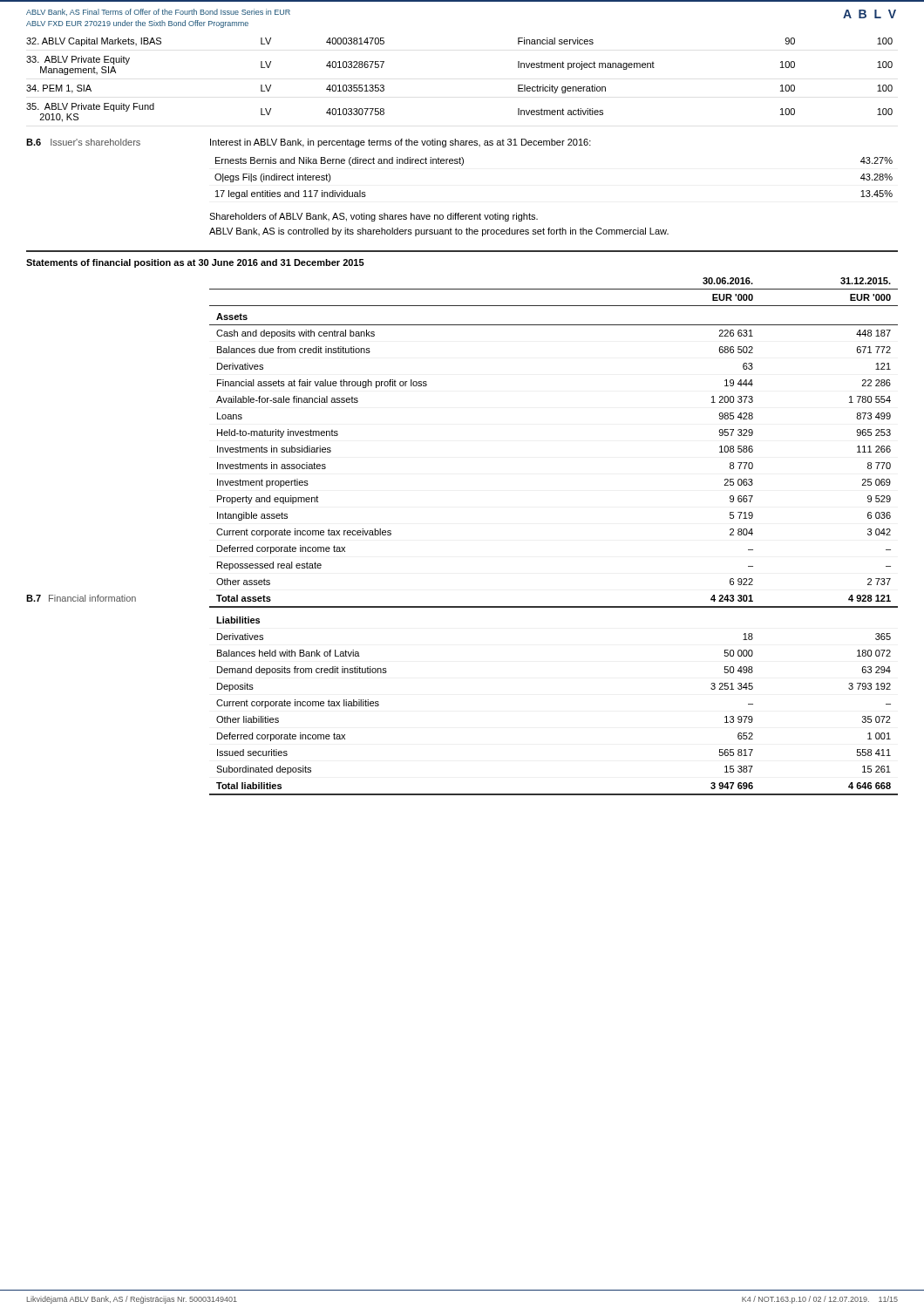The height and width of the screenshot is (1308, 924).
Task: Find the text block that reads "Interest in ABLV Bank, in percentage terms of"
Action: click(400, 142)
